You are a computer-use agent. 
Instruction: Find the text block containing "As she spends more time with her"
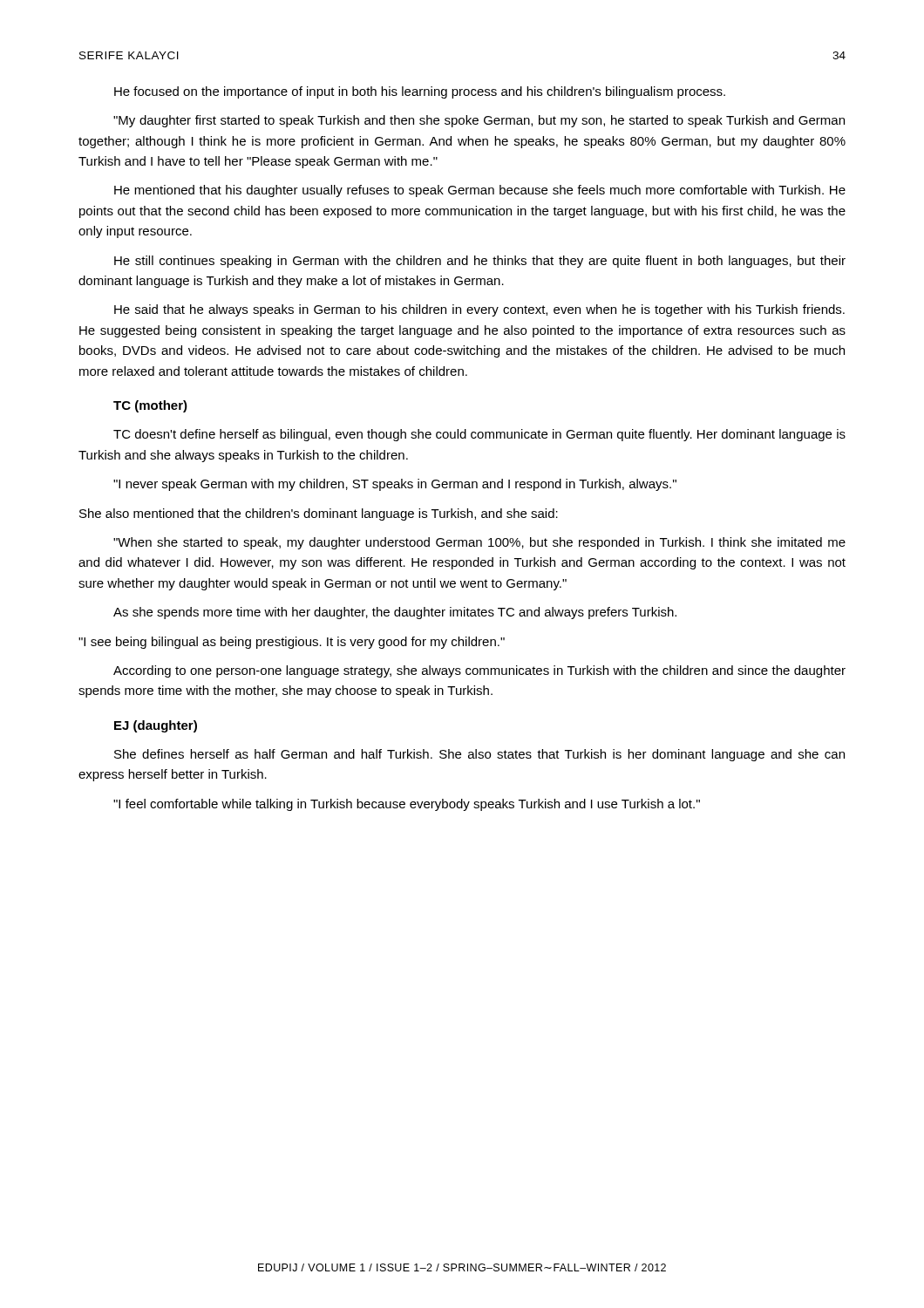[x=396, y=612]
